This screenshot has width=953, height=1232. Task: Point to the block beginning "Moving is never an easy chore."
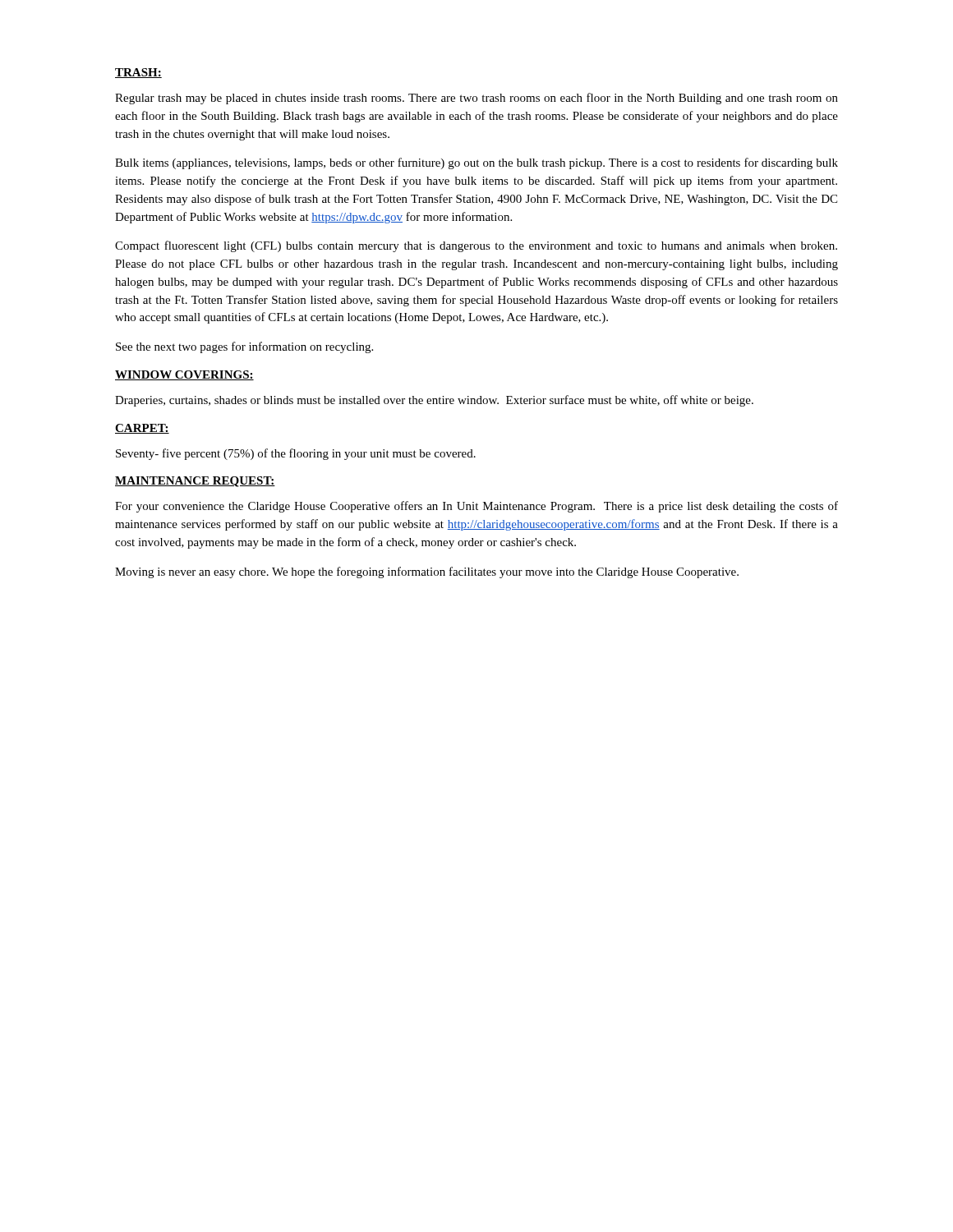pos(427,571)
